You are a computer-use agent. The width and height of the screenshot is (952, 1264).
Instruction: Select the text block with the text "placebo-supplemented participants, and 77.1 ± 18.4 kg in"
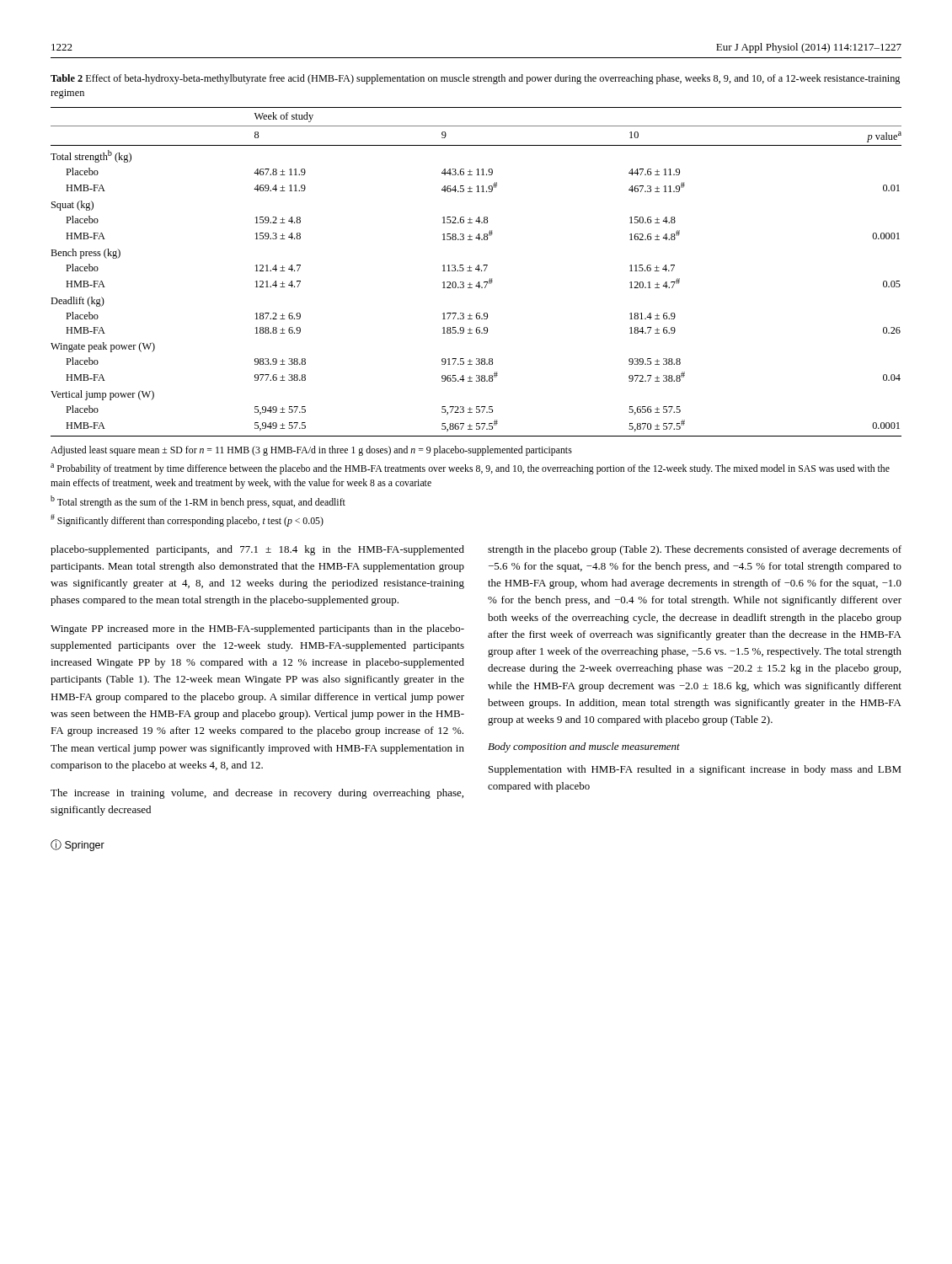pos(257,574)
